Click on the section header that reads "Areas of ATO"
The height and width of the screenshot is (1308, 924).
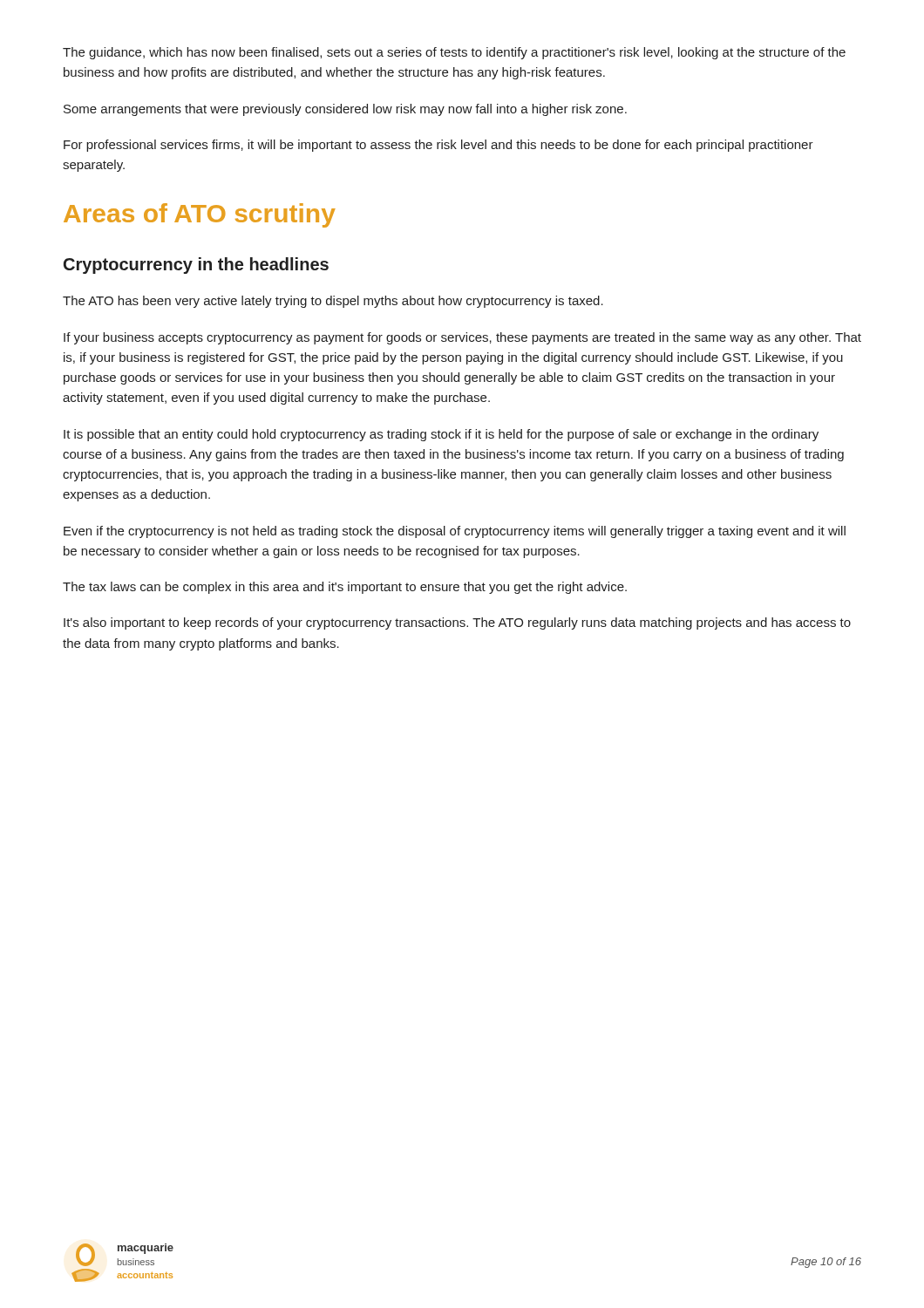point(199,213)
